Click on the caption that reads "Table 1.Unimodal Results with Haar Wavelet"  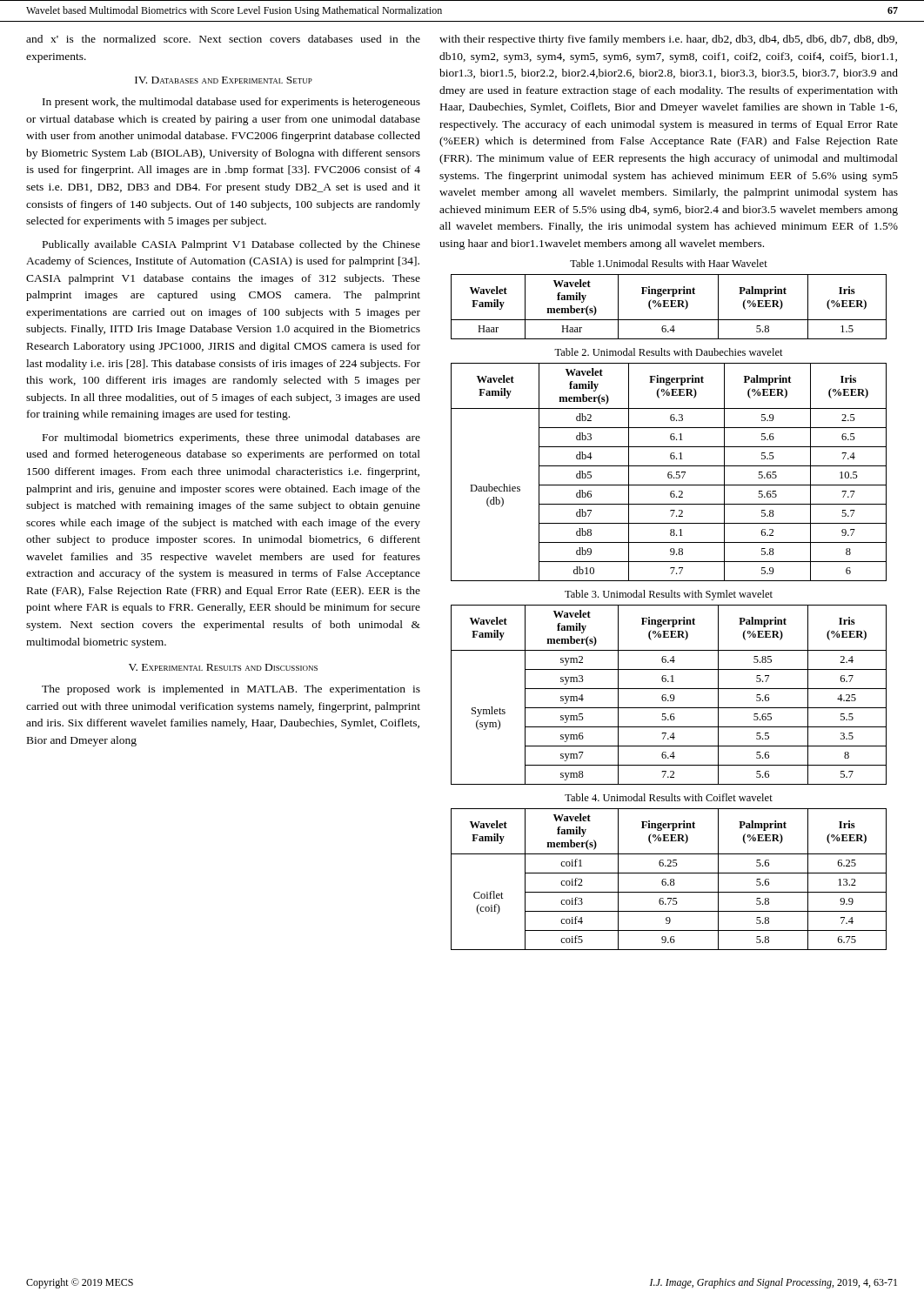(x=669, y=264)
